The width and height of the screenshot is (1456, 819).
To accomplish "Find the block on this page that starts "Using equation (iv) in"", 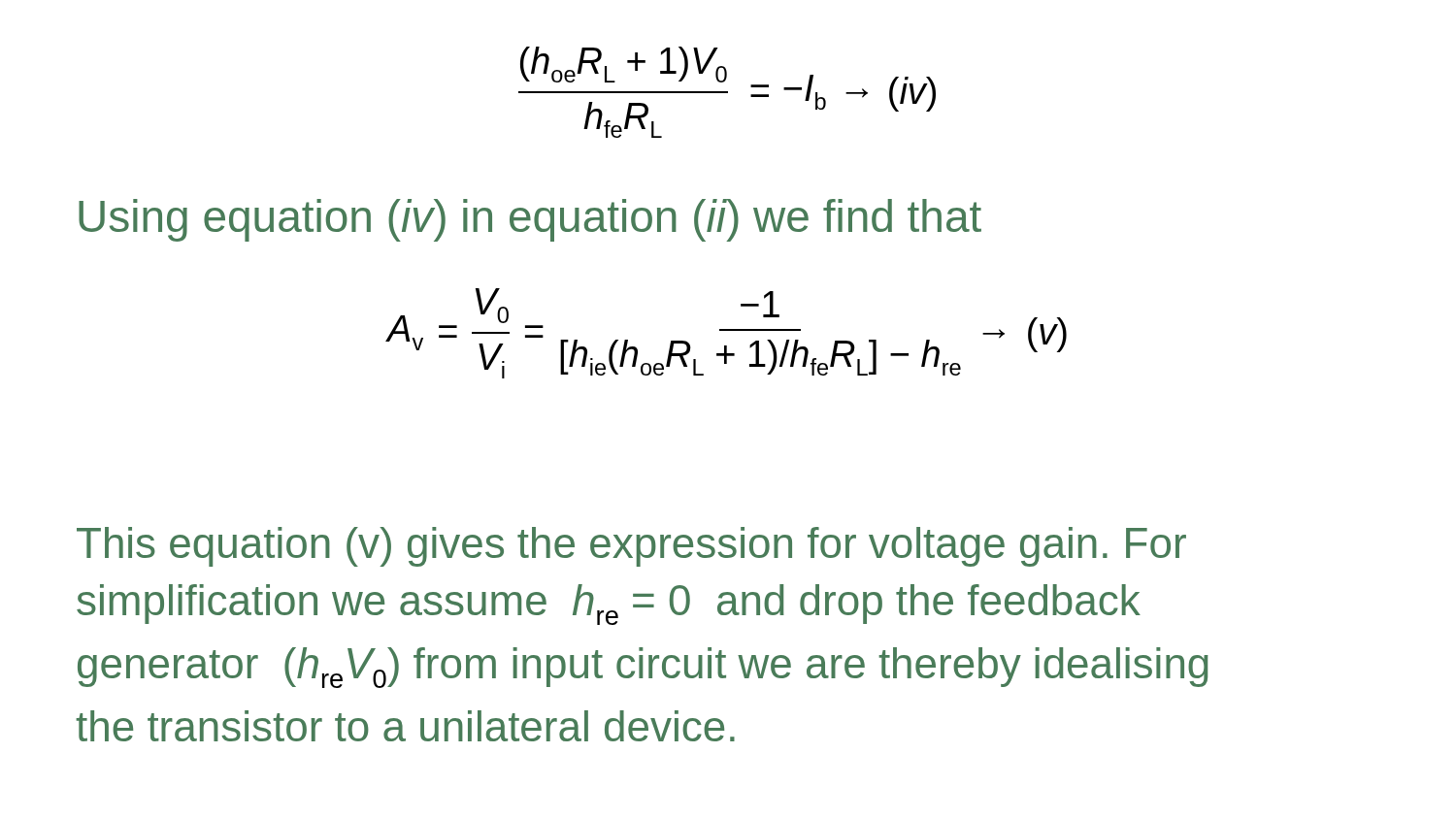I will tap(529, 216).
